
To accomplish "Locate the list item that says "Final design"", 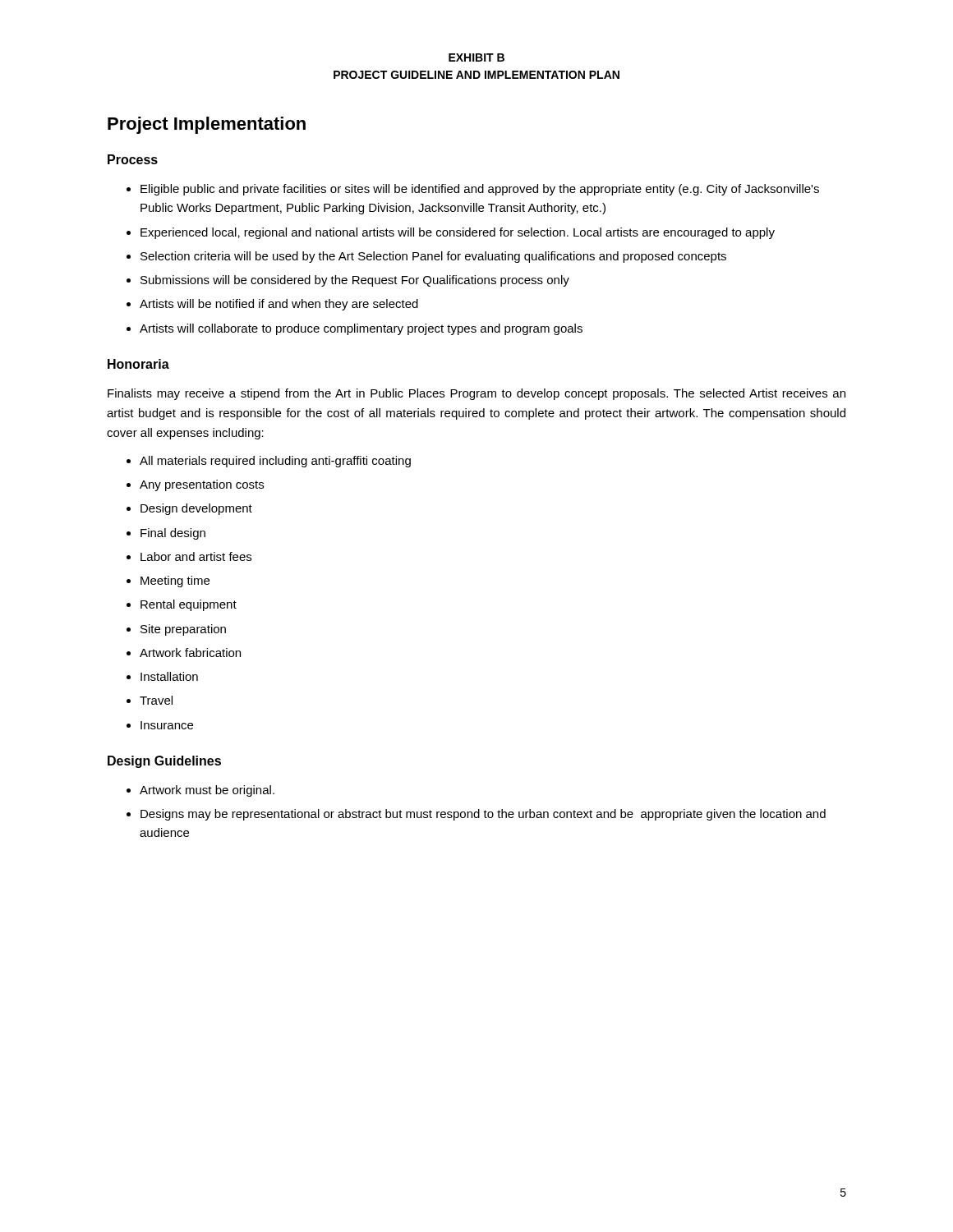I will click(x=173, y=532).
